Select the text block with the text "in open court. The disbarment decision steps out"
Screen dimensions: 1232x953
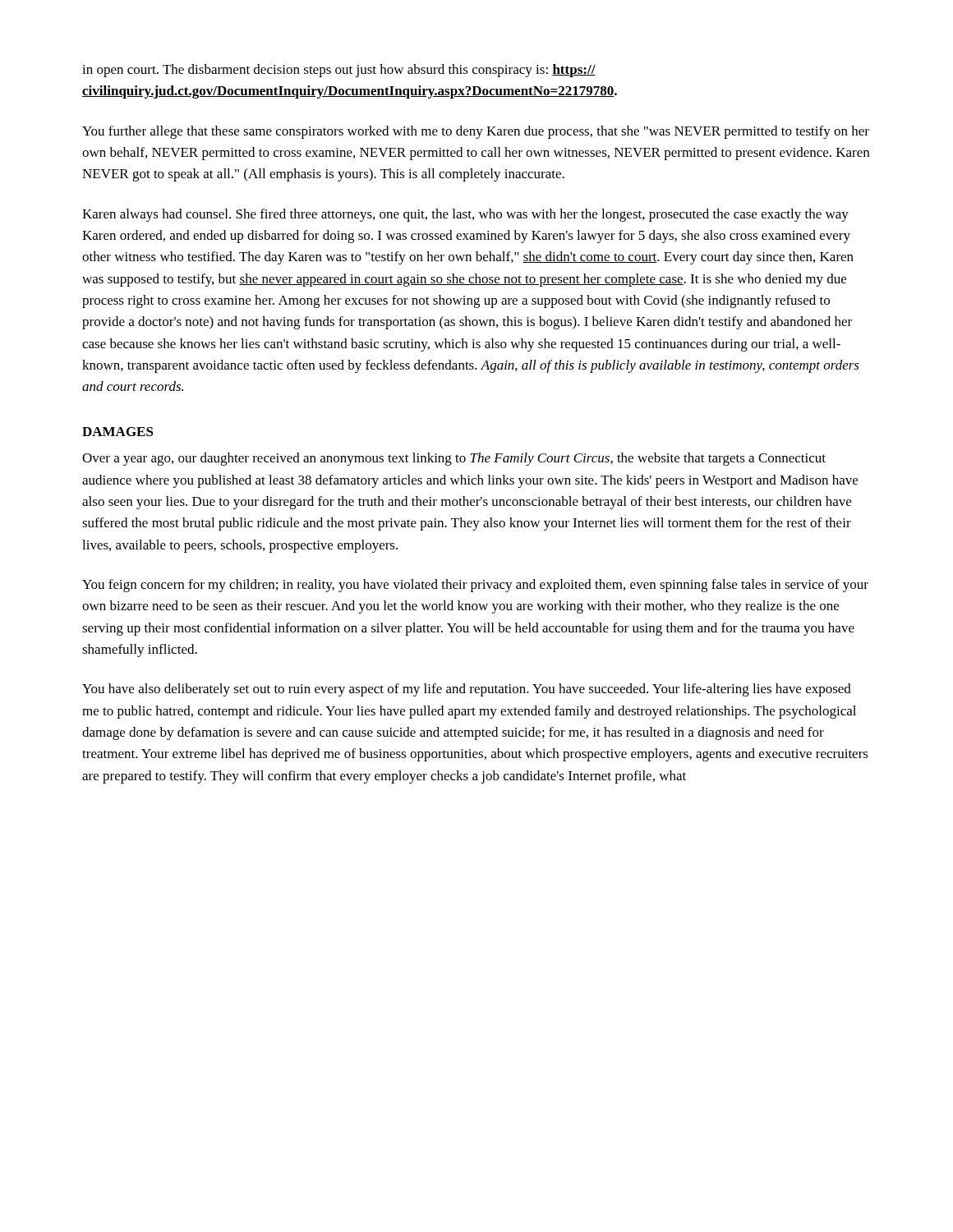[x=350, y=80]
